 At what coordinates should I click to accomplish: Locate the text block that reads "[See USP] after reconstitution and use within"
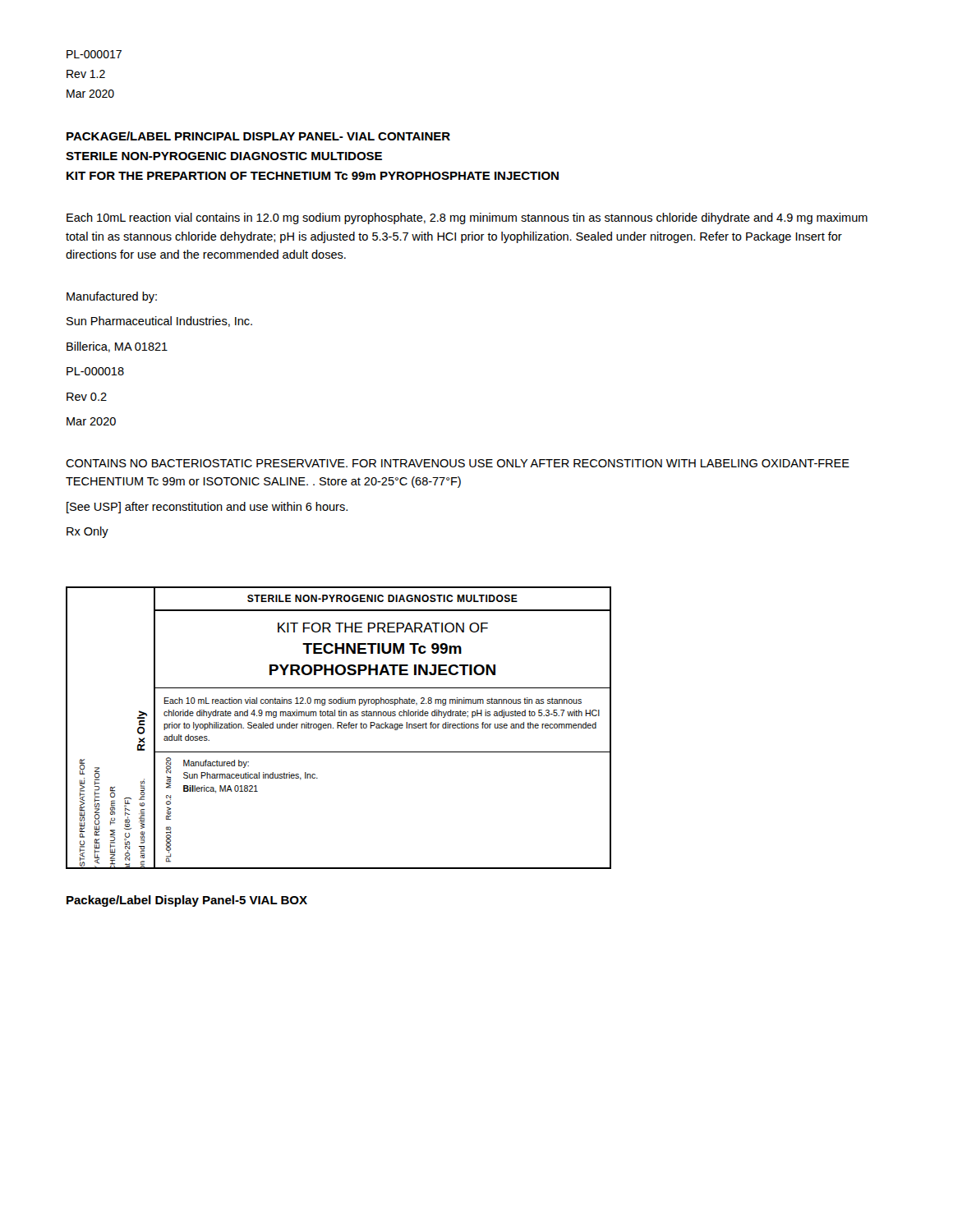[207, 508]
